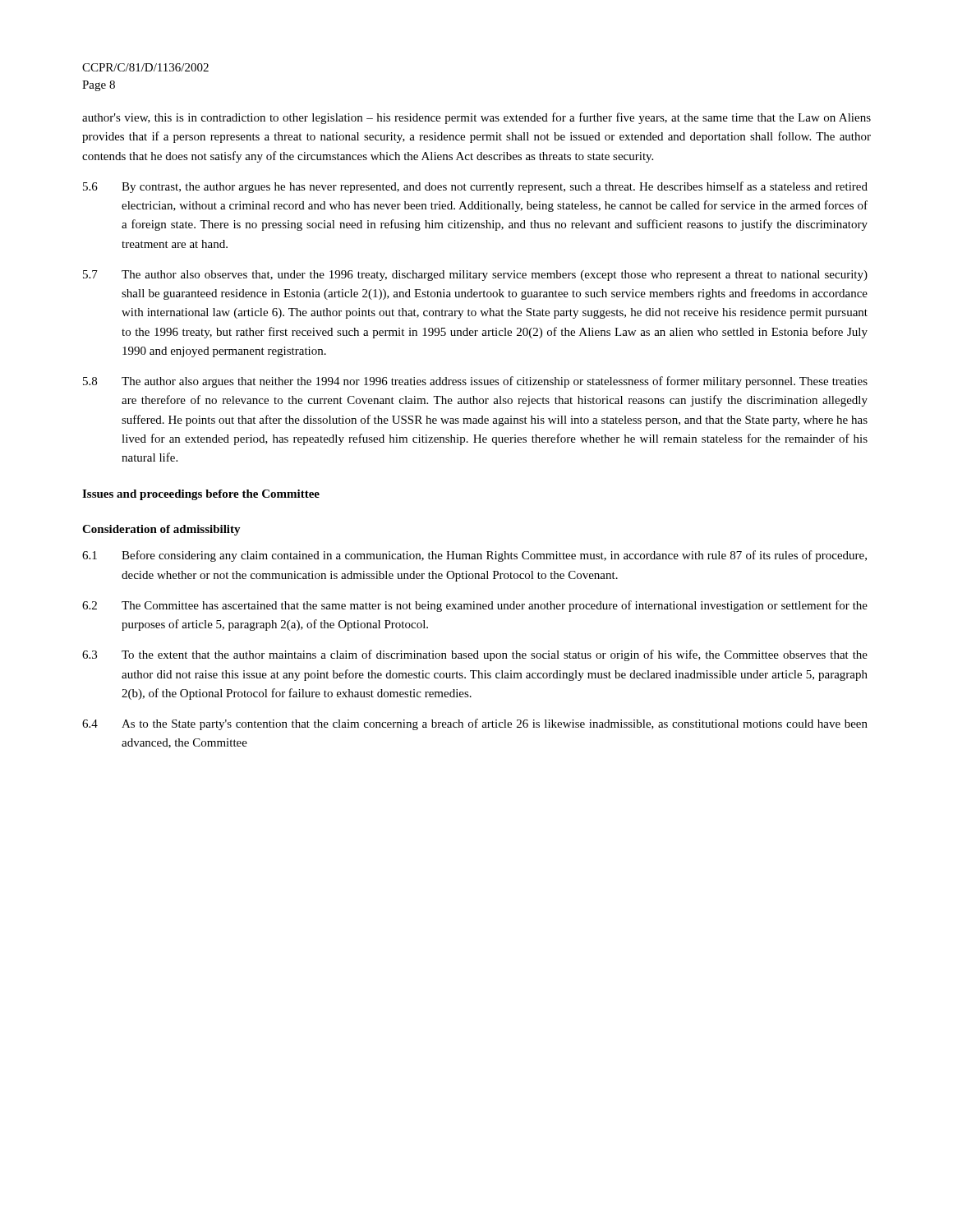Image resolution: width=953 pixels, height=1232 pixels.
Task: Select the text starting "4As to the"
Action: [x=476, y=734]
